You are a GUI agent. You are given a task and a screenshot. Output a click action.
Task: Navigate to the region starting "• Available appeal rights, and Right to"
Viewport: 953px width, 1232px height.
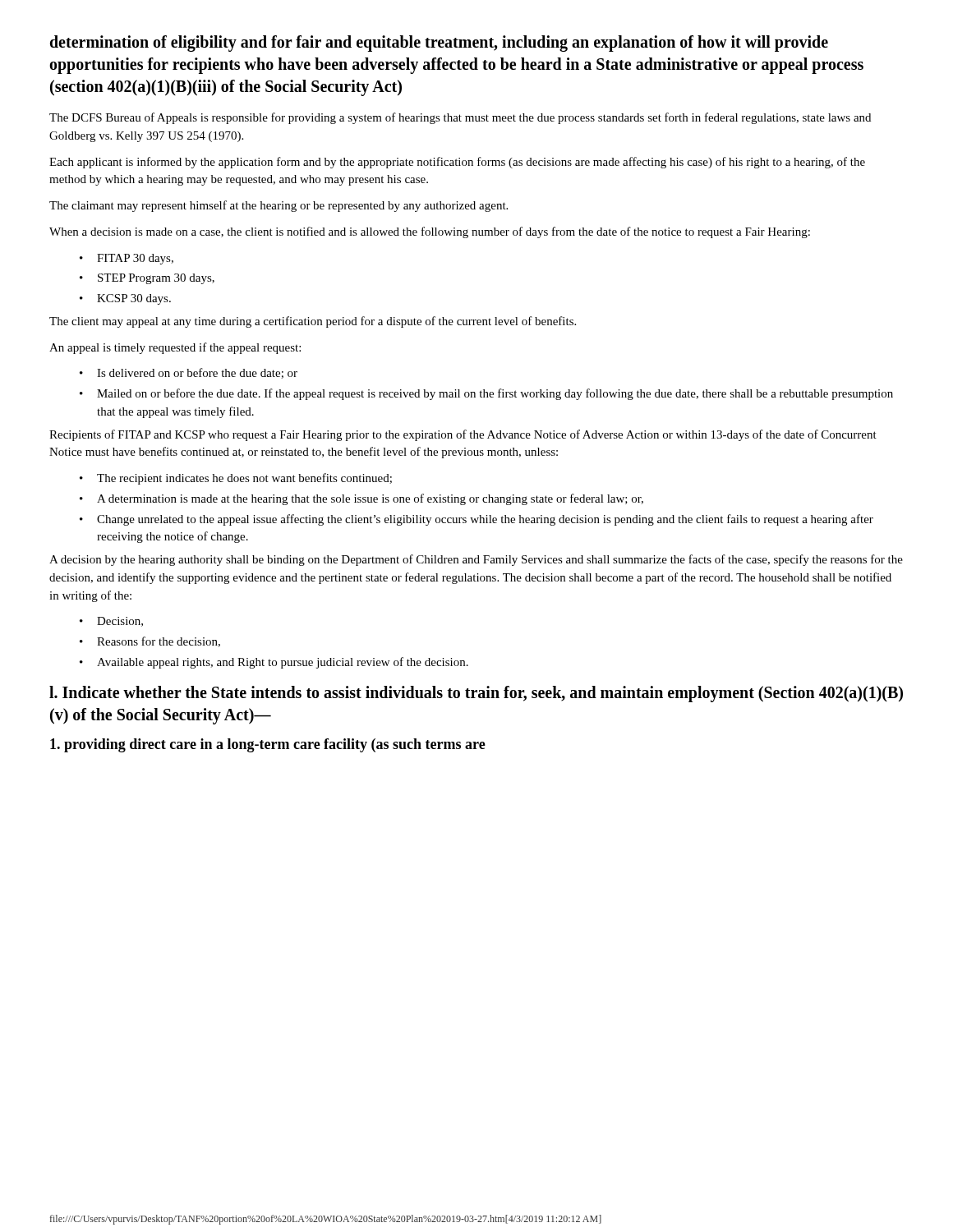pos(274,663)
